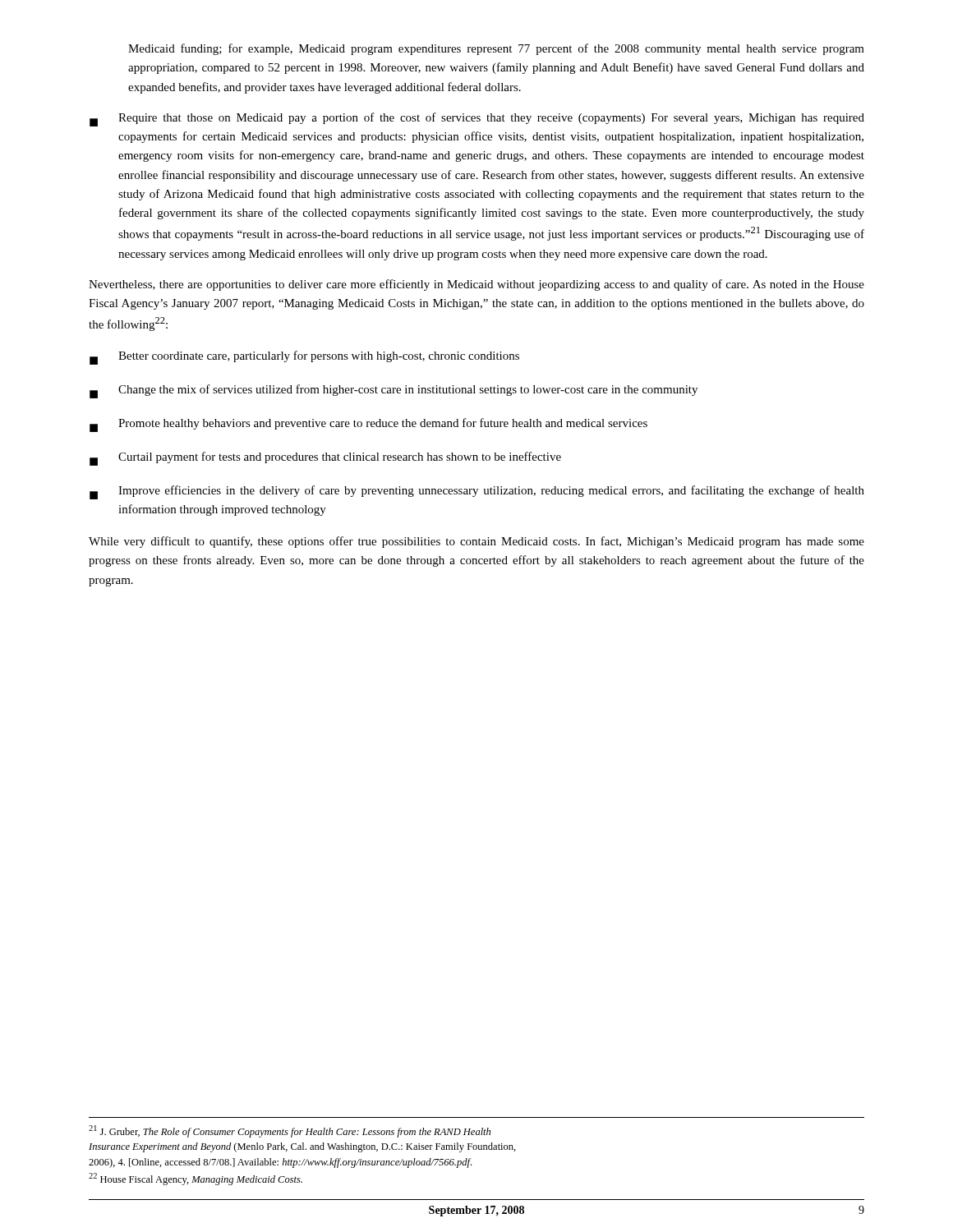Find the block on this page that starts "■ Improve efficiencies in"
The width and height of the screenshot is (953, 1232).
click(476, 500)
